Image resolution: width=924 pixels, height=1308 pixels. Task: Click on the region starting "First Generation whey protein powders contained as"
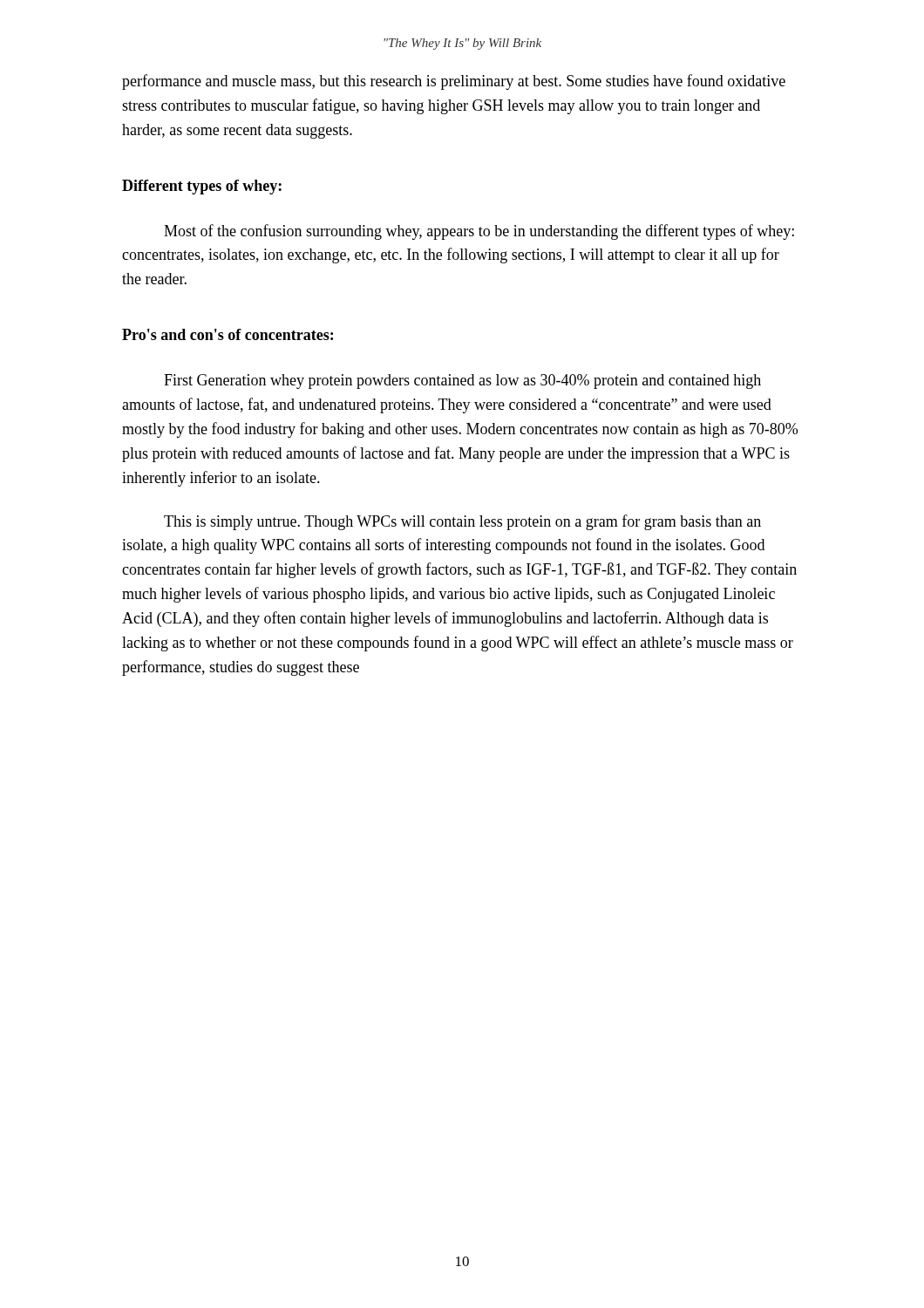(460, 429)
